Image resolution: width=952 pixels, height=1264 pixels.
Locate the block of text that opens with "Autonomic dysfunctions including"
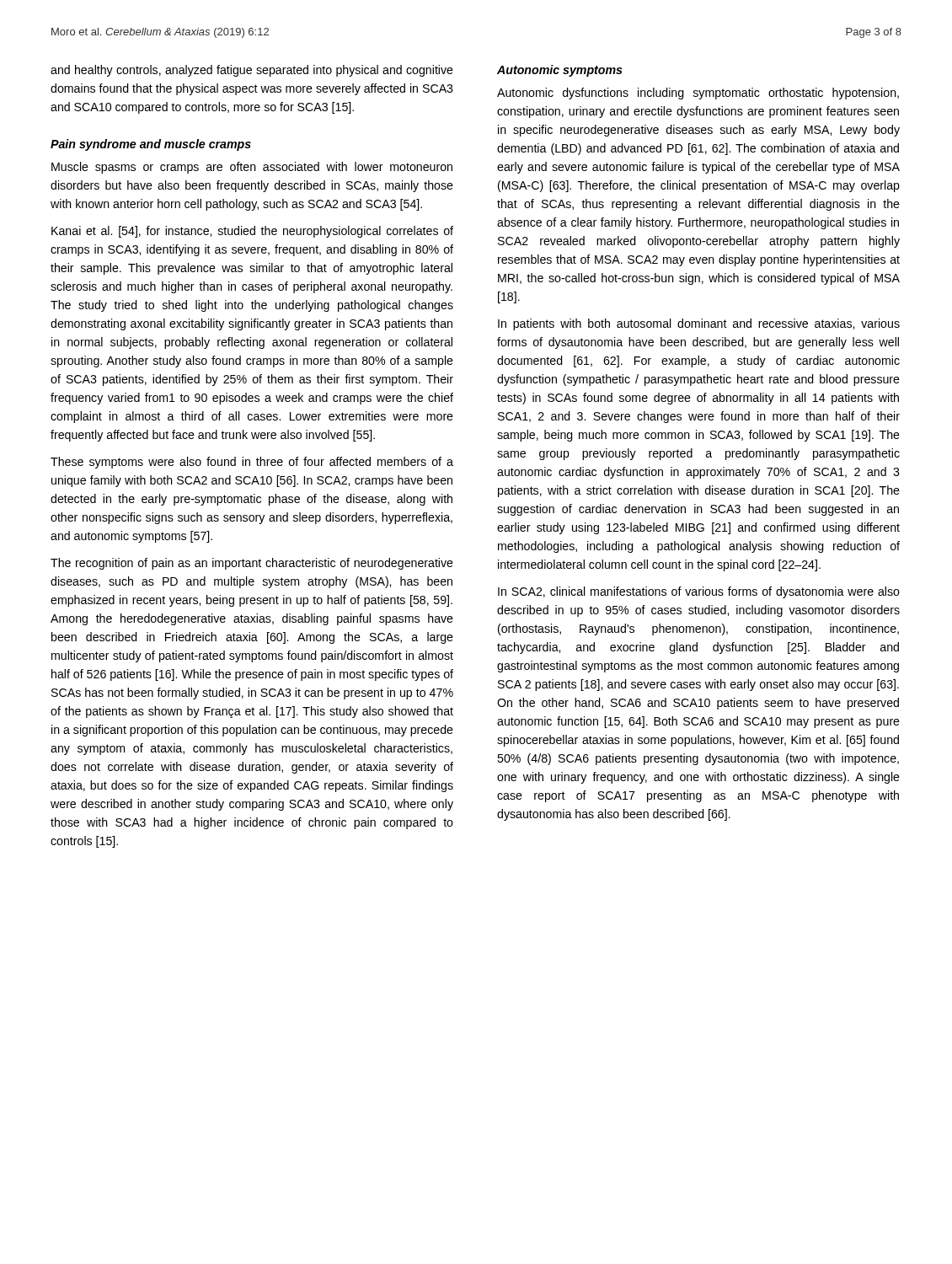(x=698, y=453)
